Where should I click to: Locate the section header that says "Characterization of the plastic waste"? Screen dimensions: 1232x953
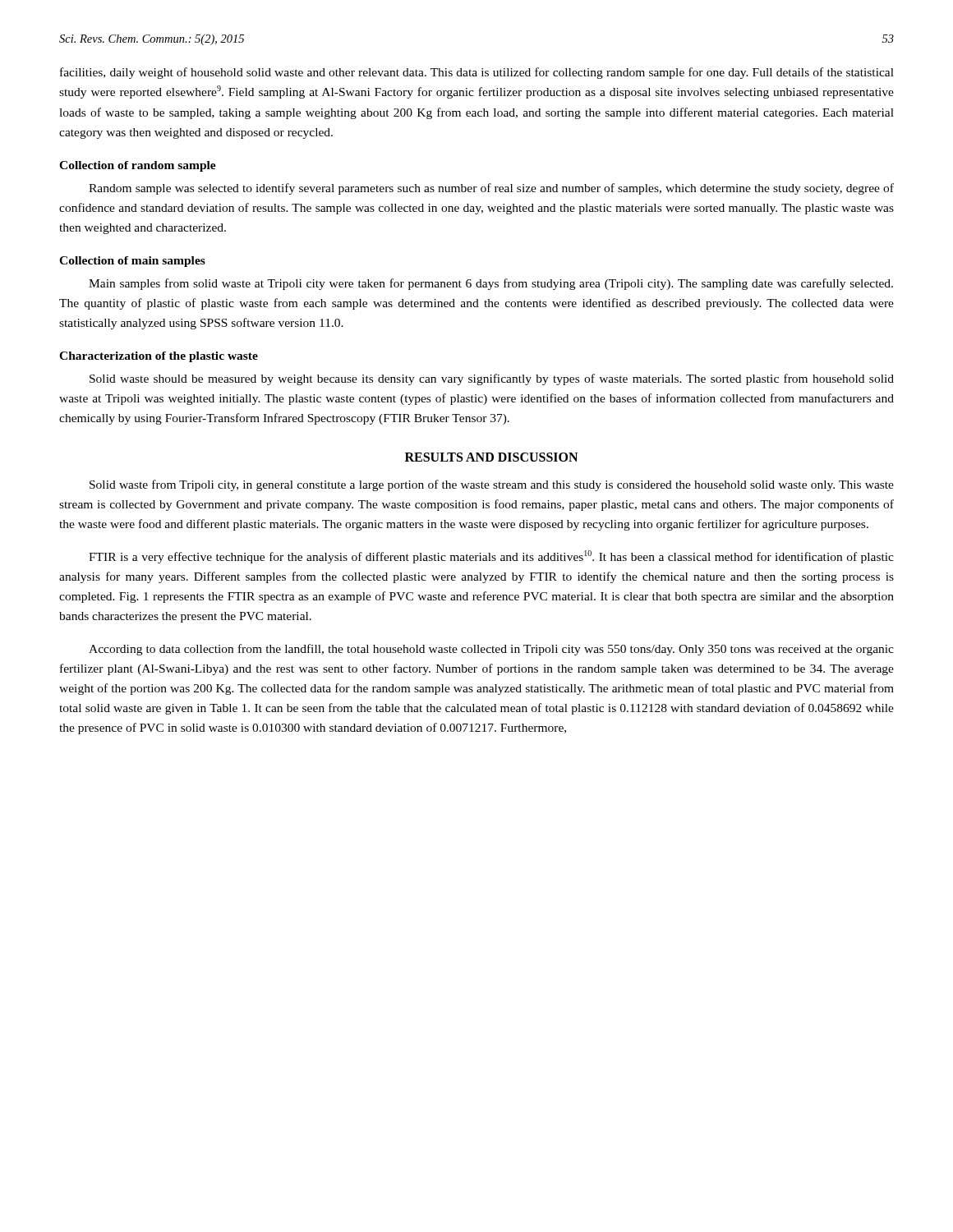pos(159,357)
